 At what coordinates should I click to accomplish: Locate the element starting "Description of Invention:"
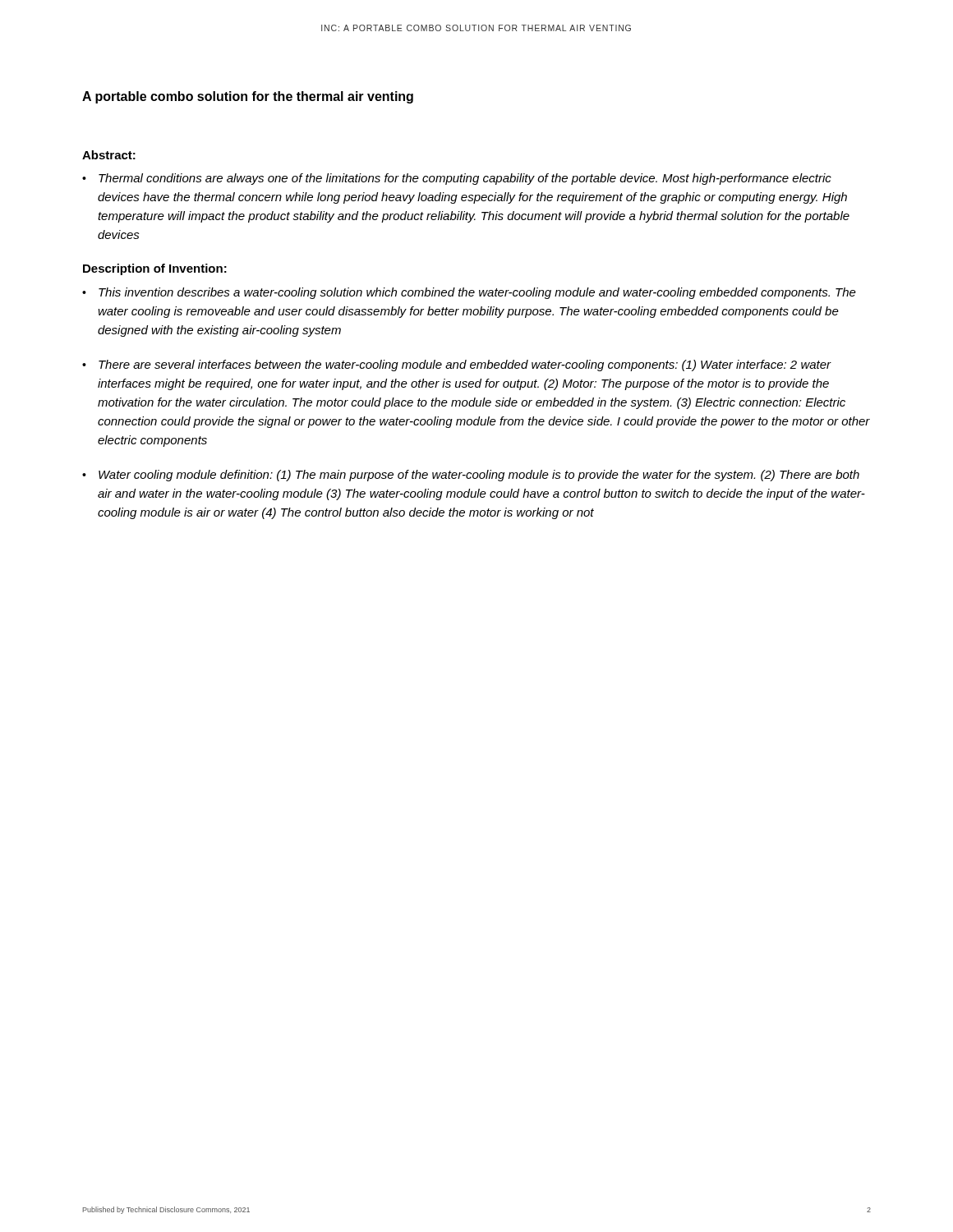pyautogui.click(x=155, y=269)
